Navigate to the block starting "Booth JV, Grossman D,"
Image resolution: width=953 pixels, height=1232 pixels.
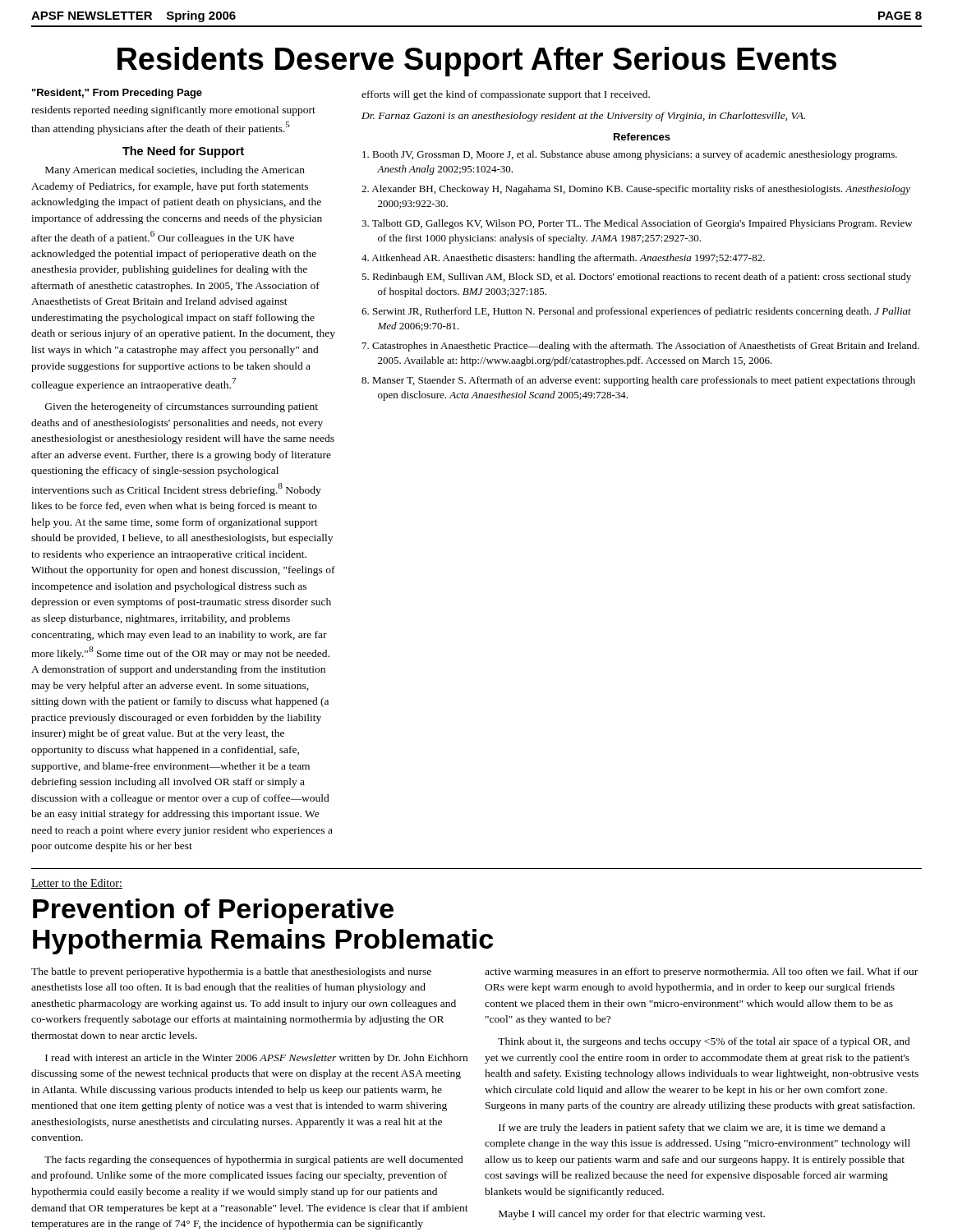[642, 275]
